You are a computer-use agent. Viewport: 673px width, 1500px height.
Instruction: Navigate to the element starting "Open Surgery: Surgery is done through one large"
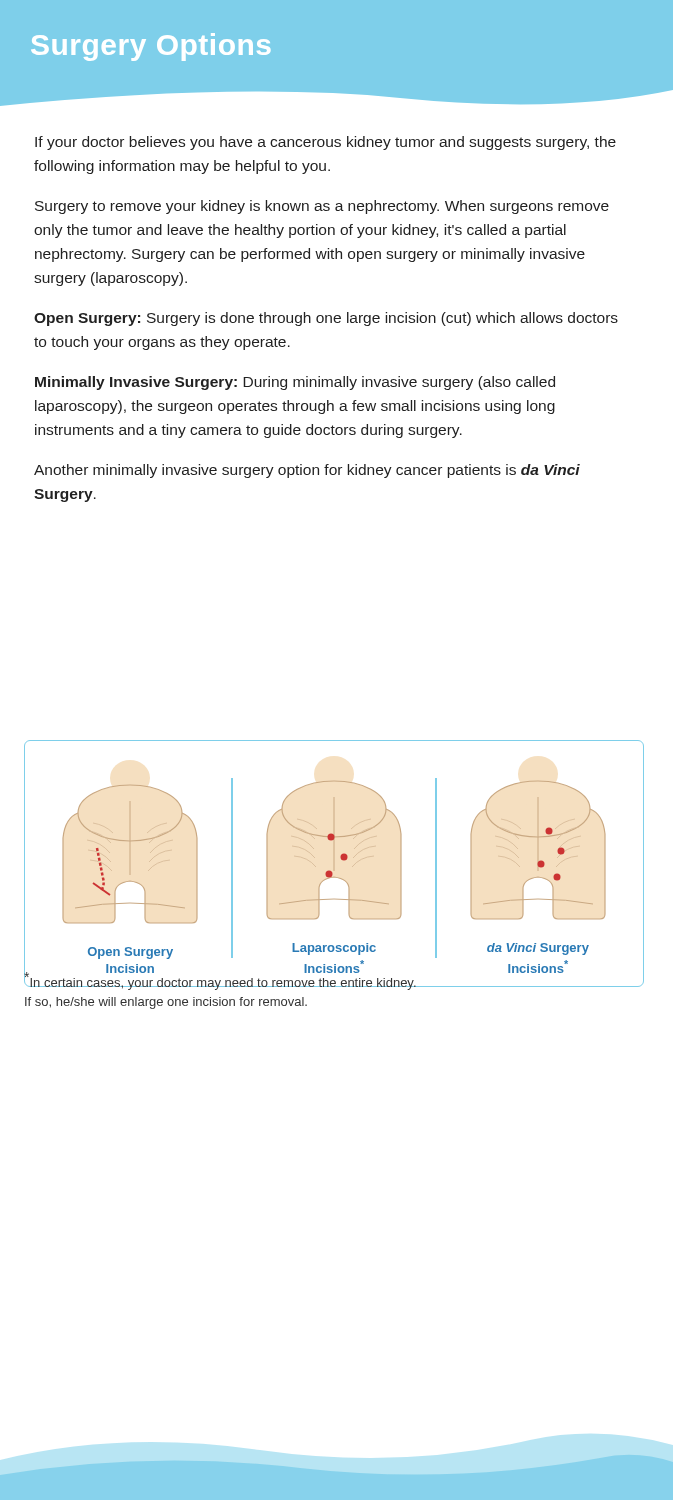click(334, 330)
